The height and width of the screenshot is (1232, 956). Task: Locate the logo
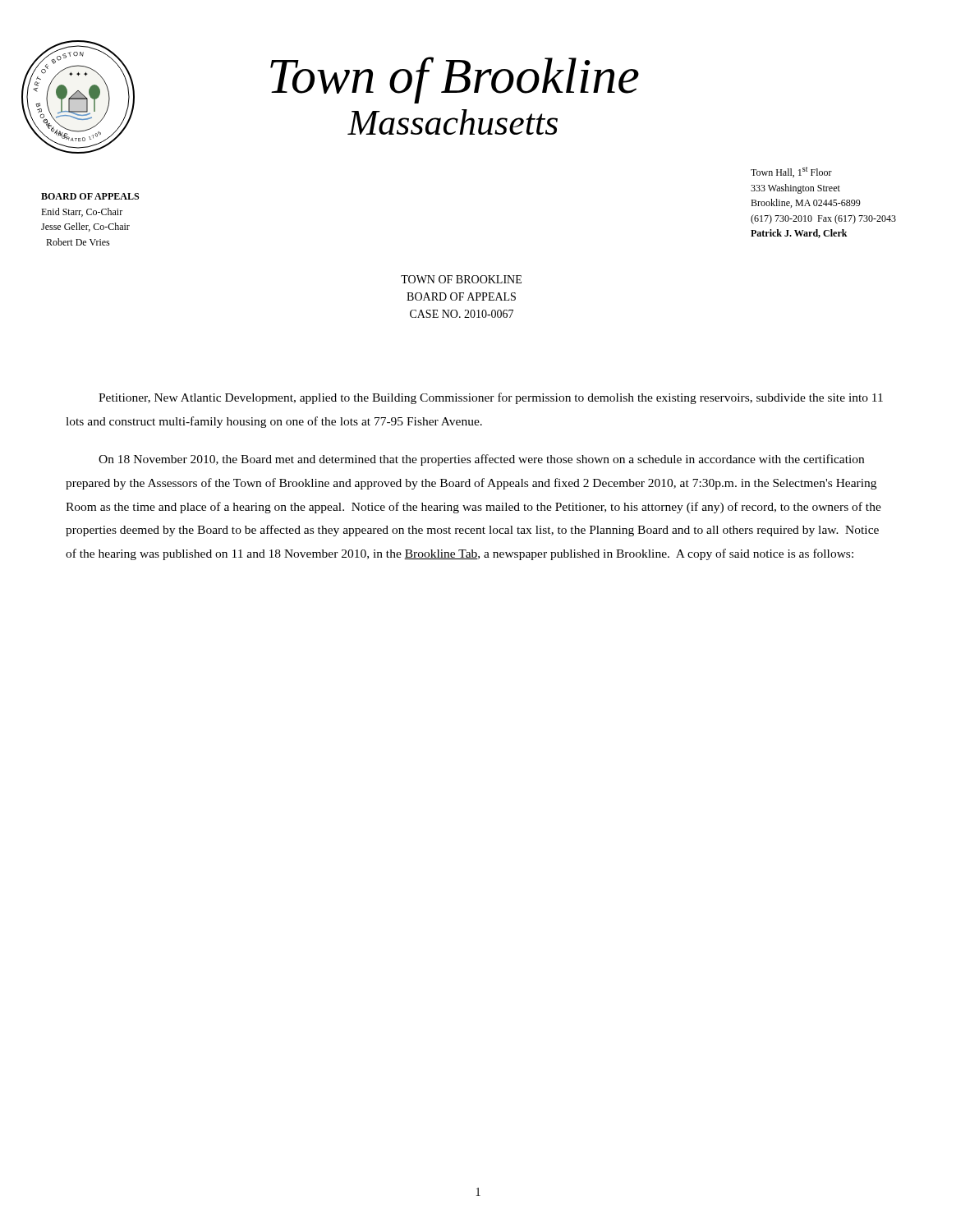tap(78, 97)
